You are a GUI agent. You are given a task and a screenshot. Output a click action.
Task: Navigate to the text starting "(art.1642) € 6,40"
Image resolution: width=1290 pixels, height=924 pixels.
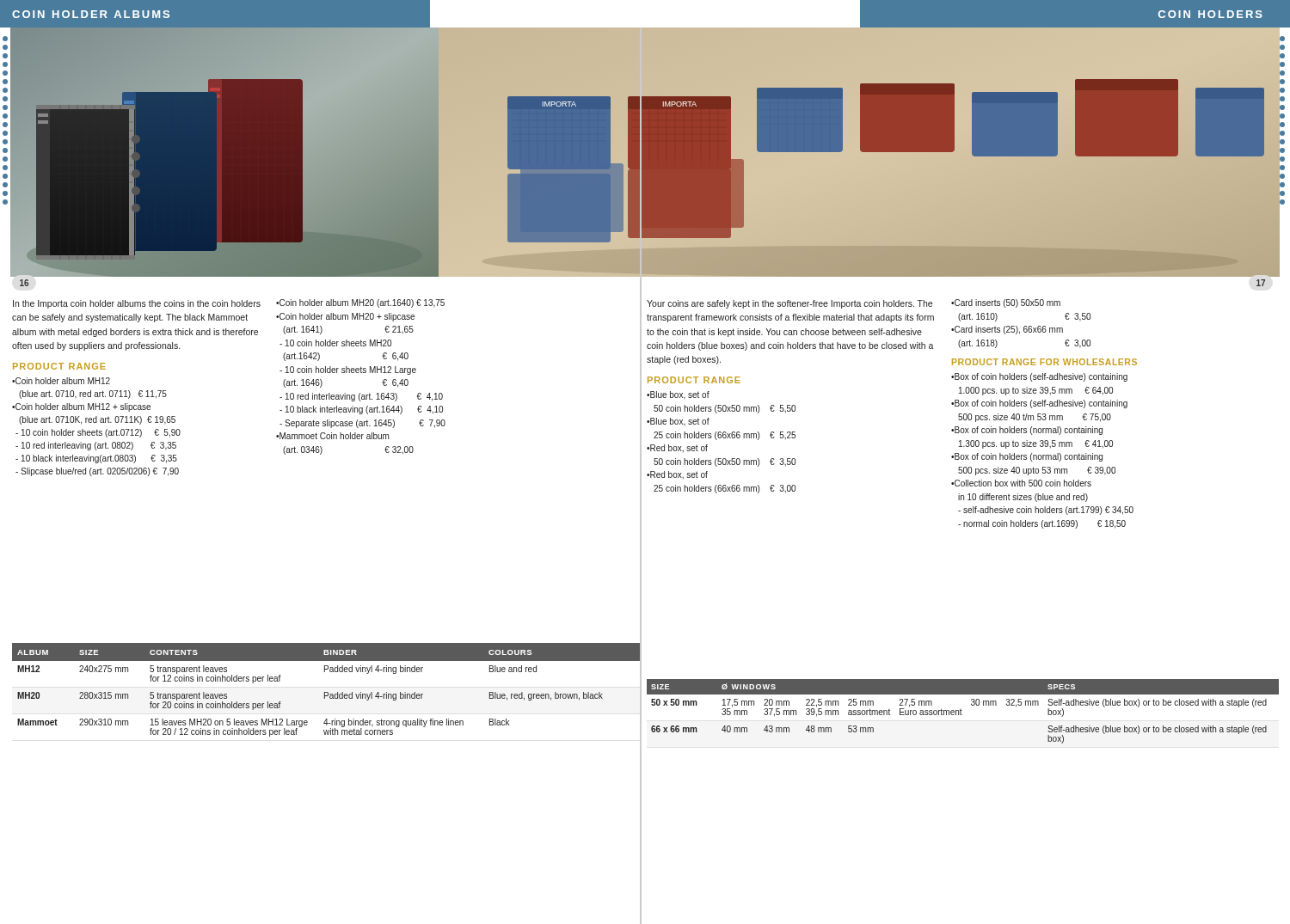point(346,356)
